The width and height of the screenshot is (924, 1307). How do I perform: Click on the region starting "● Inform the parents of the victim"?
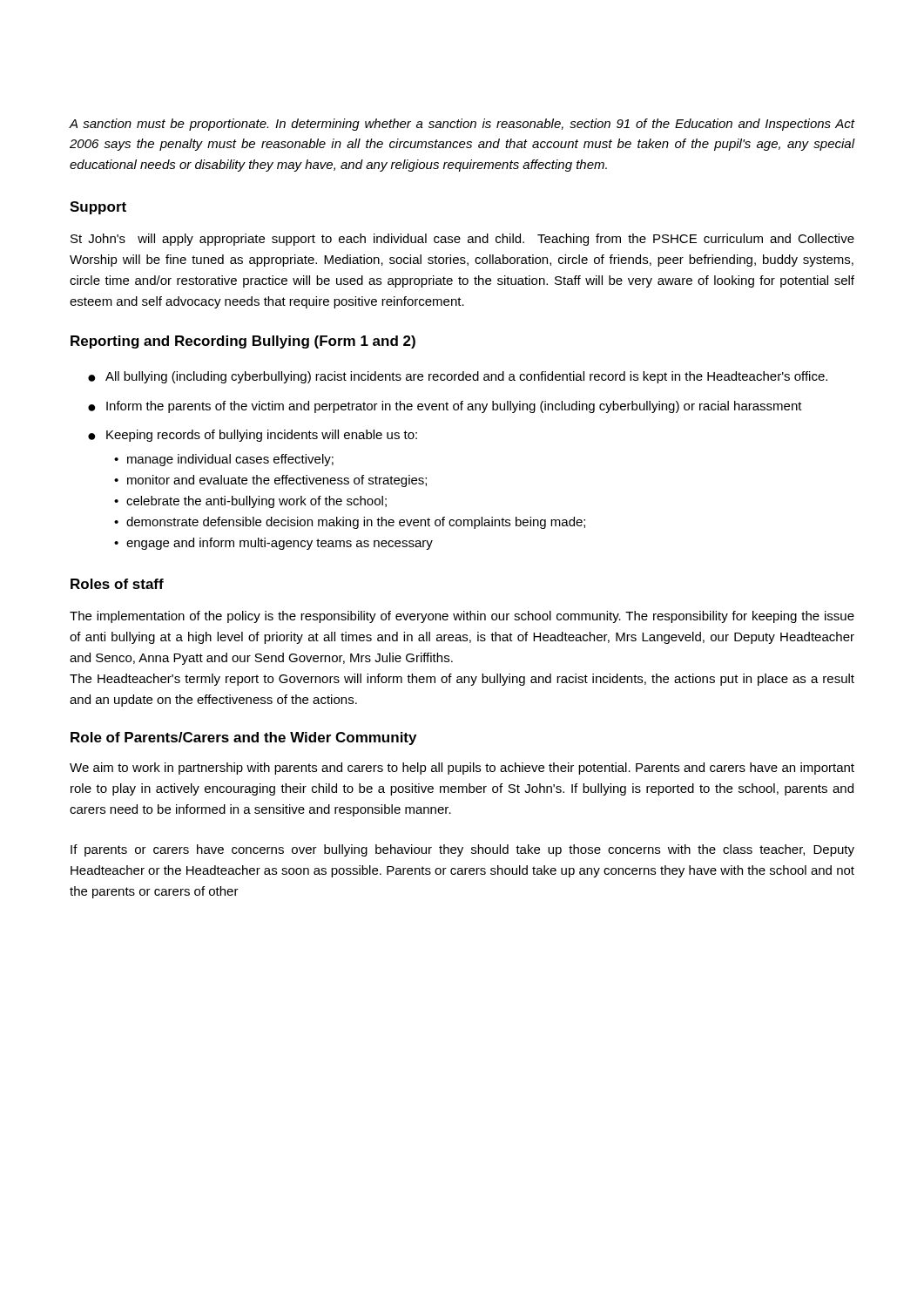[444, 407]
